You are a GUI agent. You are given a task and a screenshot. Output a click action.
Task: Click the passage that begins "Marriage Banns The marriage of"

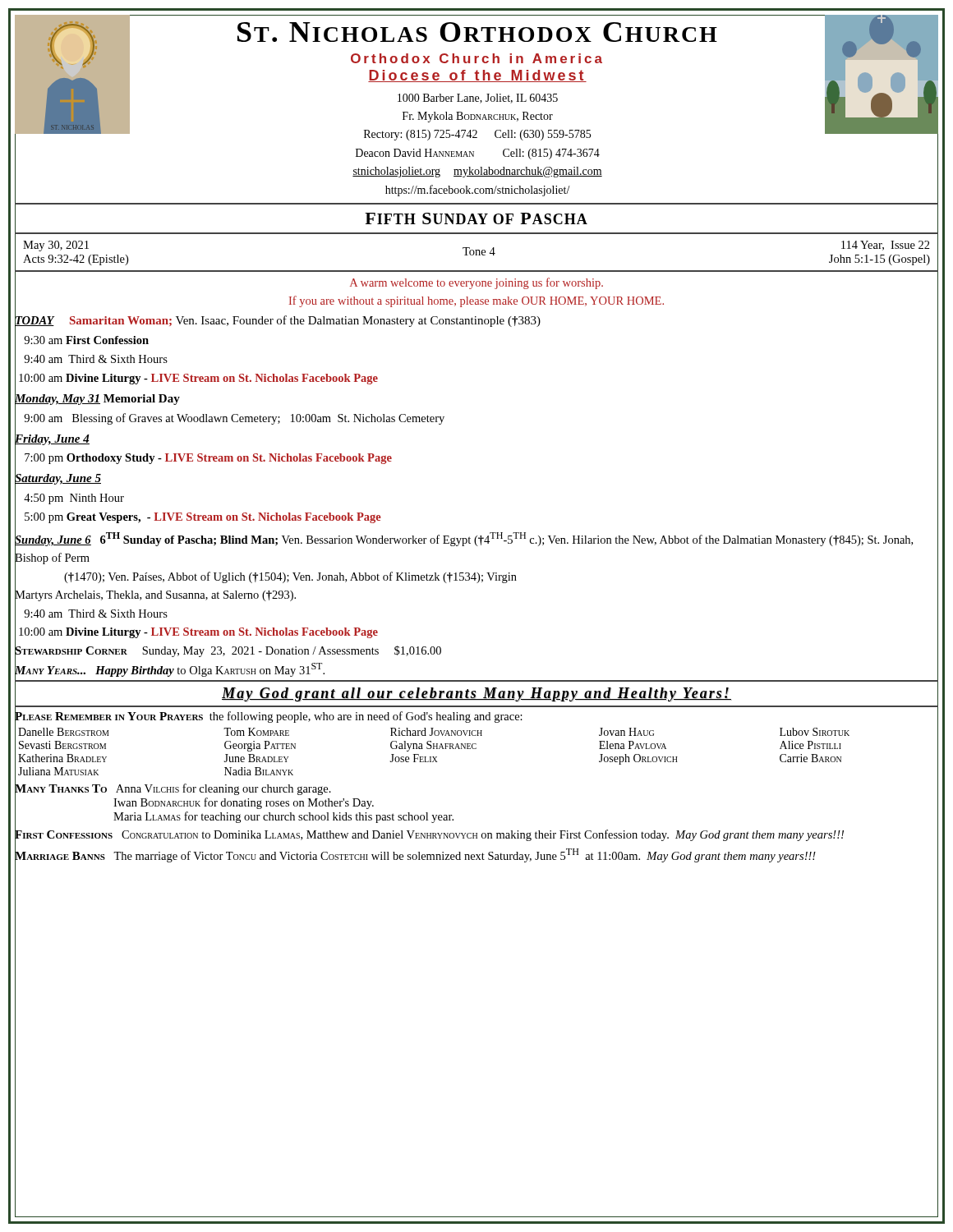(x=415, y=854)
